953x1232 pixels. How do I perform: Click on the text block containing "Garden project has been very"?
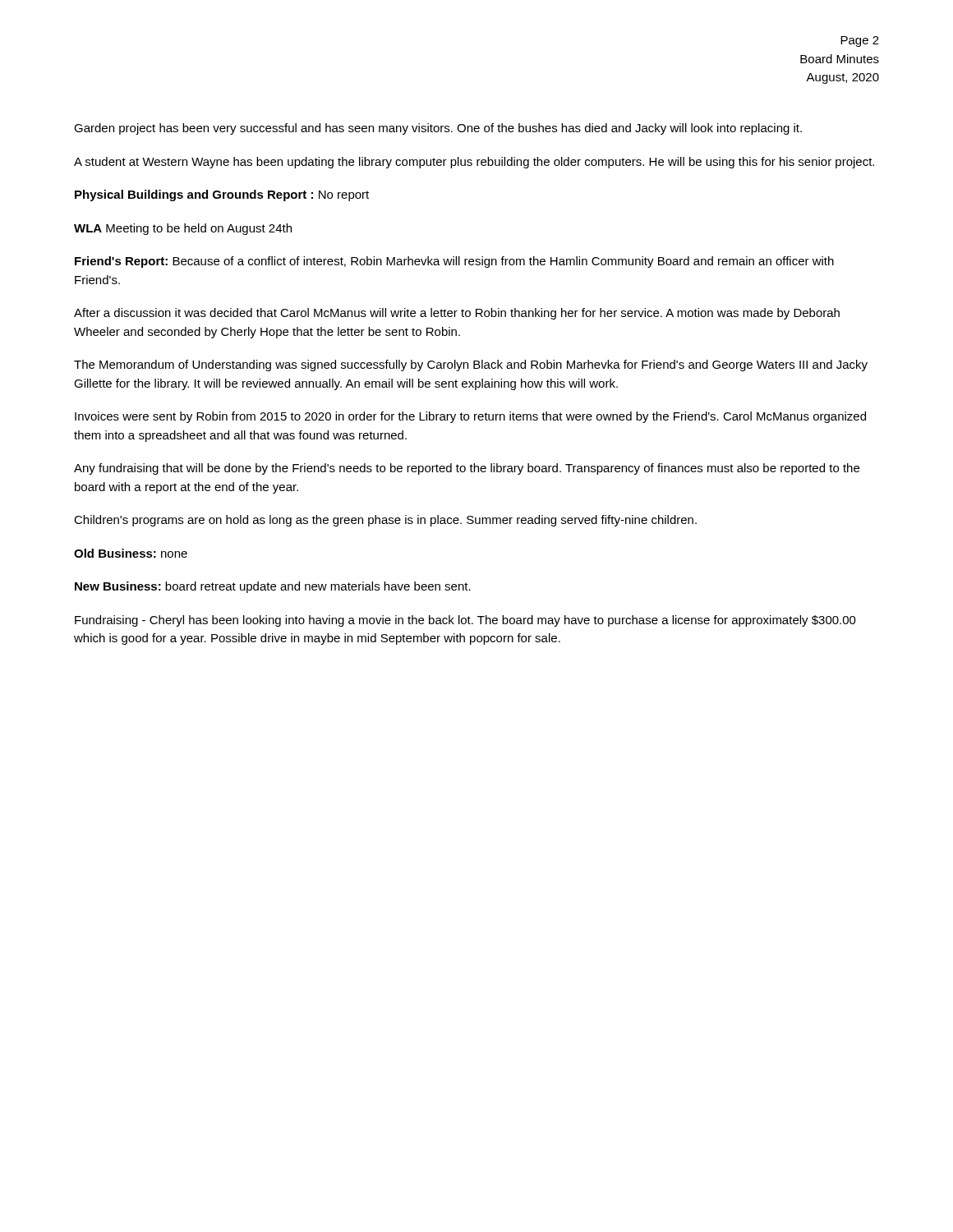point(438,128)
